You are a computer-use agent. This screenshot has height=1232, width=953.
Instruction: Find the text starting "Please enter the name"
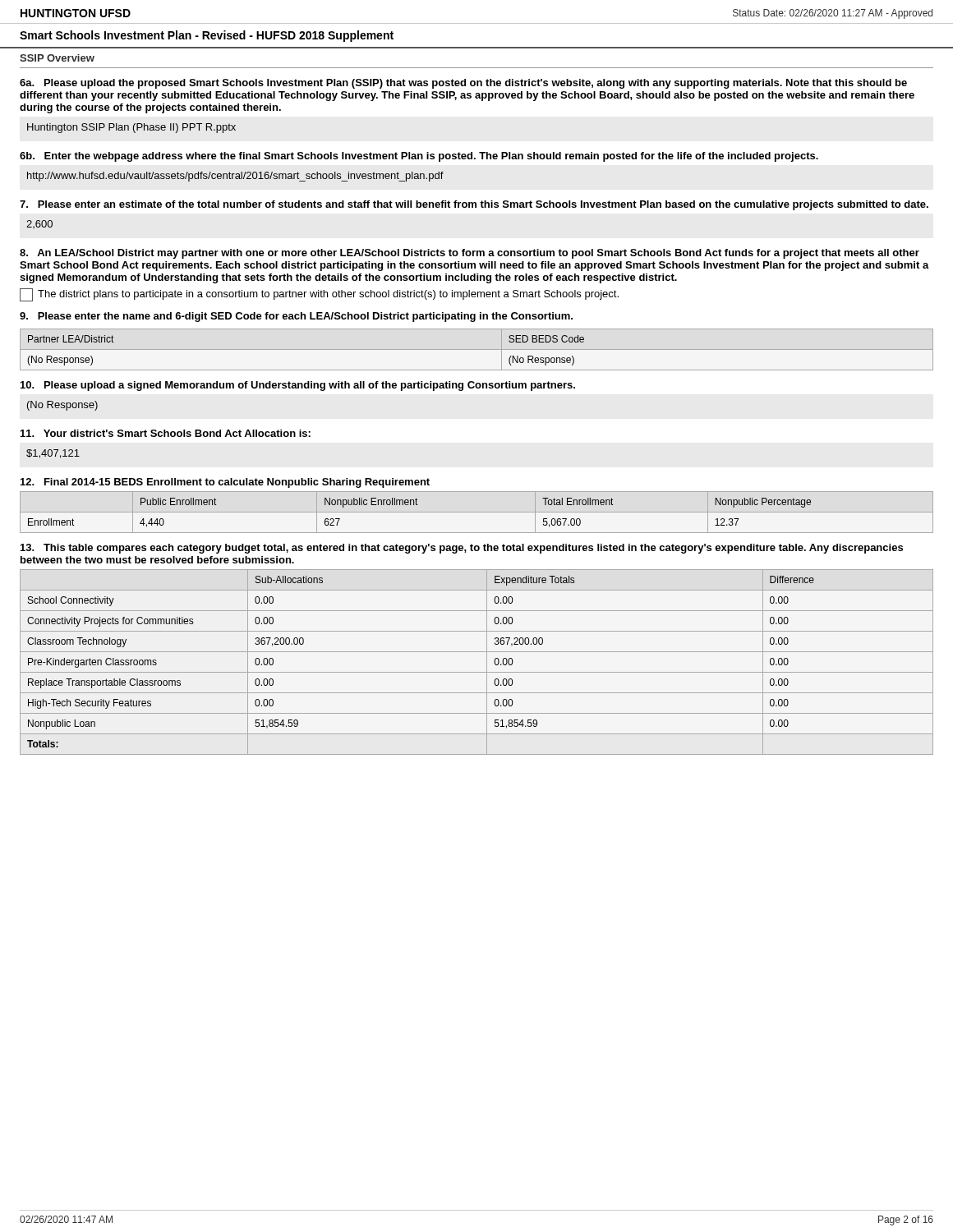click(297, 316)
